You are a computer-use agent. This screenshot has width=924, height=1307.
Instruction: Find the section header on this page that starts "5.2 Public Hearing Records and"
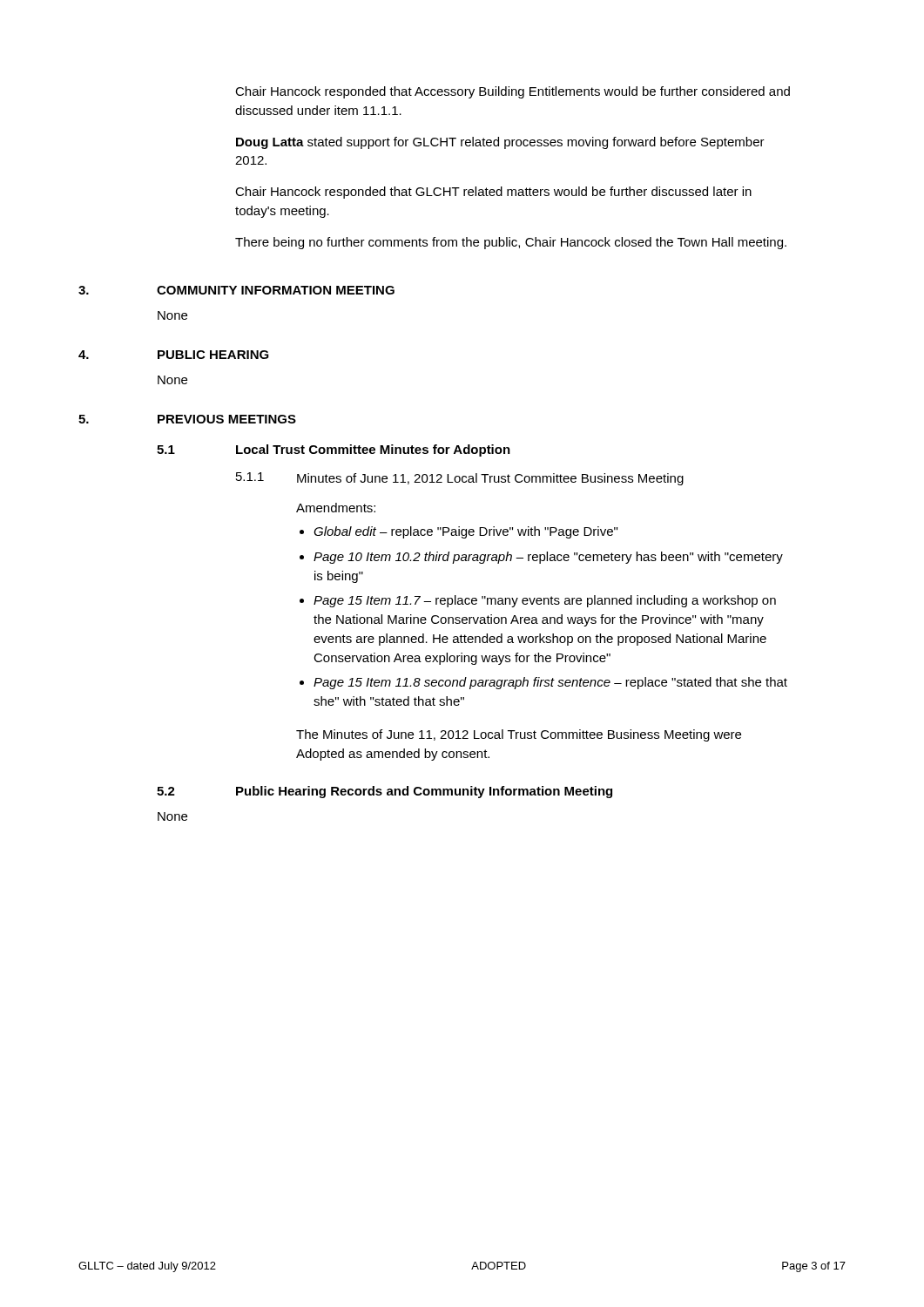385,791
